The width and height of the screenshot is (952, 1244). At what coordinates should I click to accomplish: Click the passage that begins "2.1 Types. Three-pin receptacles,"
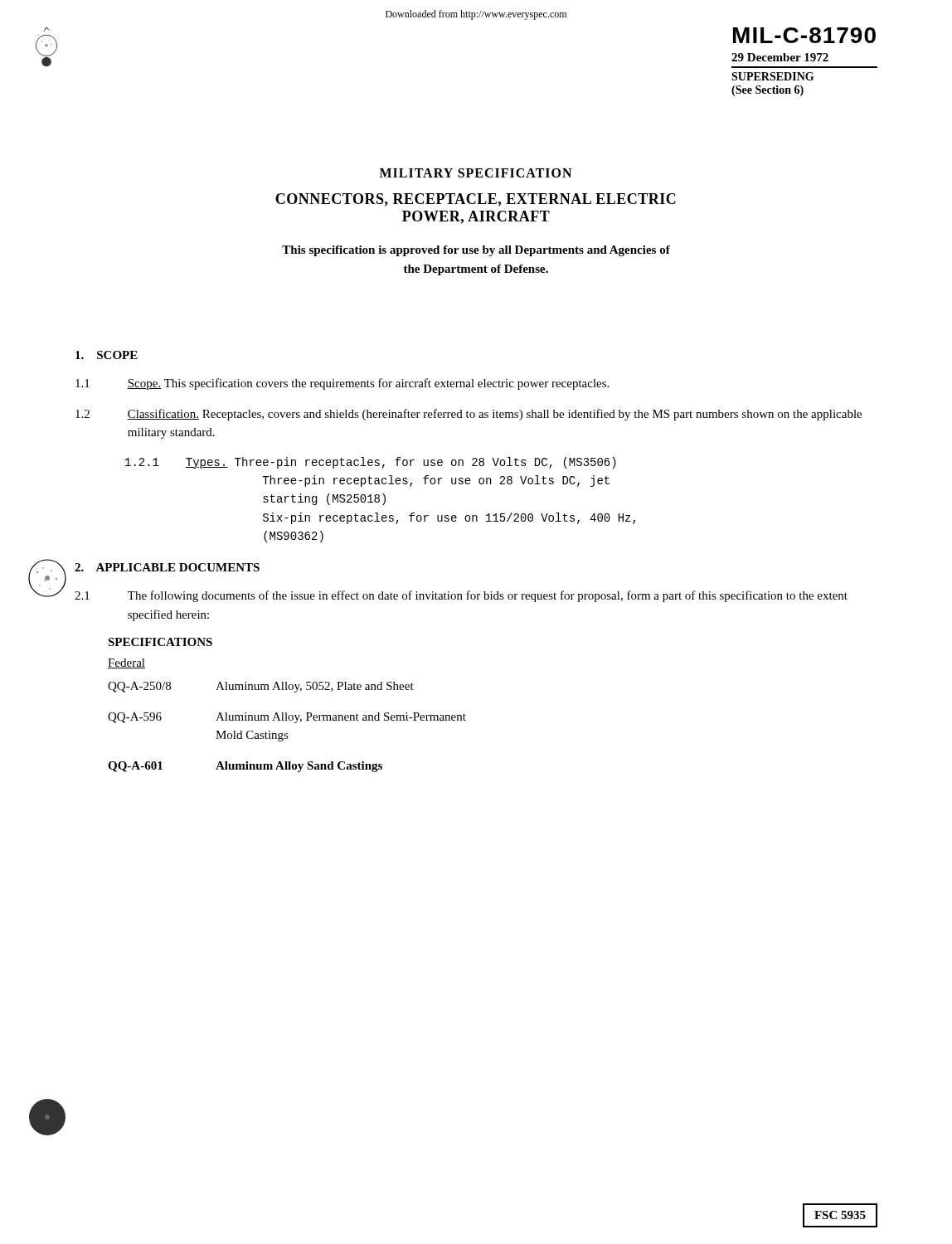pyautogui.click(x=371, y=463)
